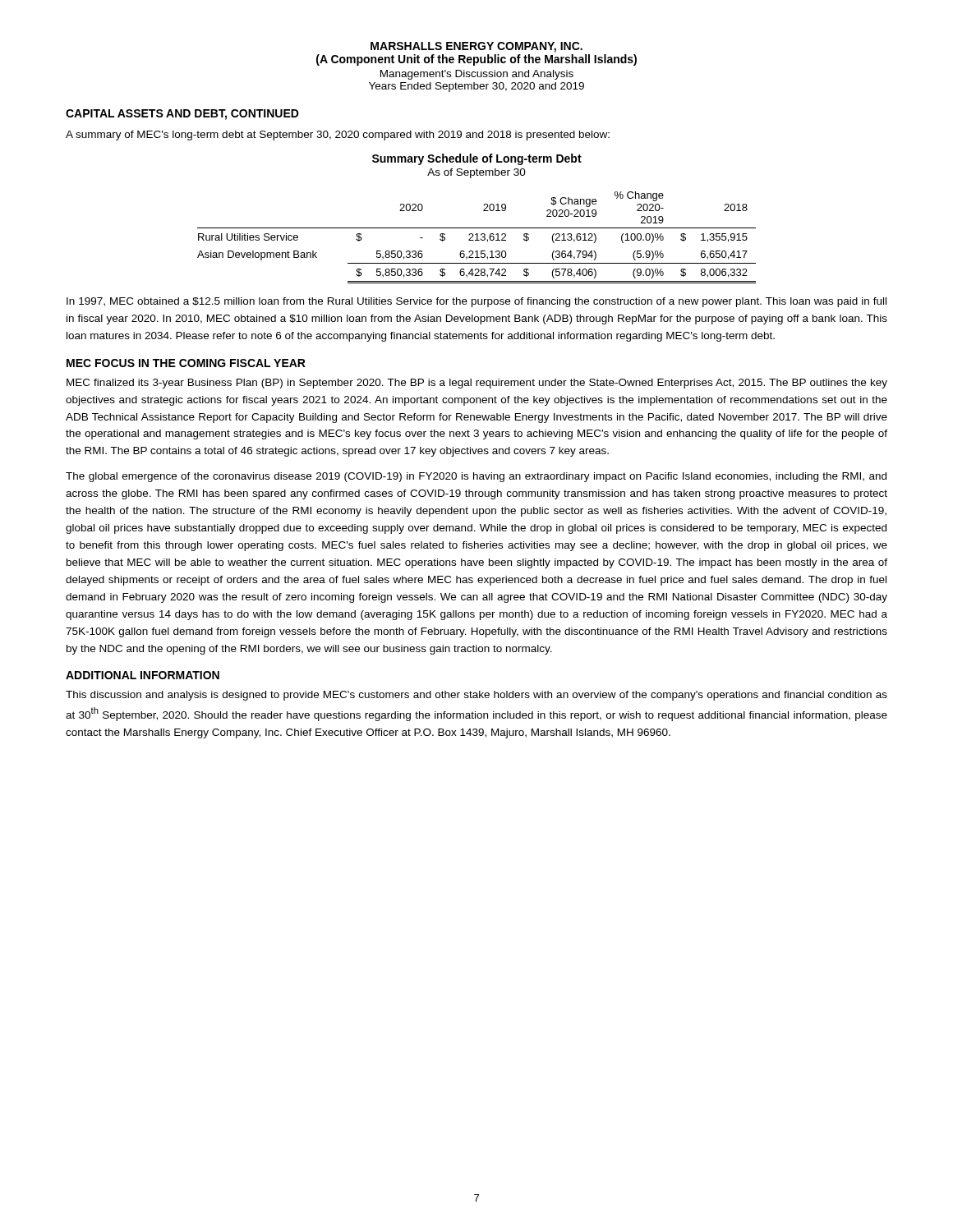The width and height of the screenshot is (953, 1232).
Task: Click on the text block with the text "A summary of MEC's long-term"
Action: (x=338, y=134)
